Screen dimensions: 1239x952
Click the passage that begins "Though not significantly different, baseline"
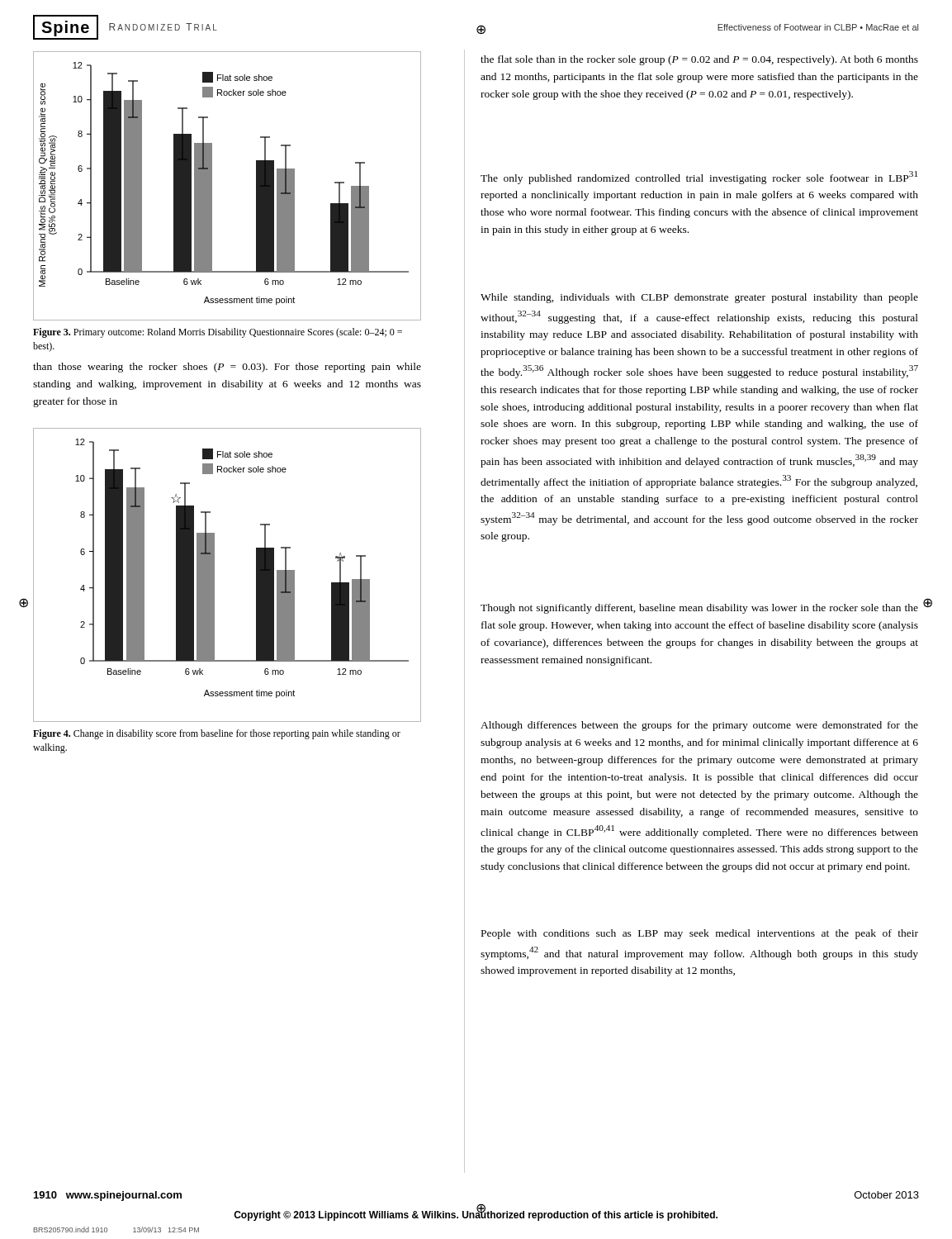(x=699, y=633)
